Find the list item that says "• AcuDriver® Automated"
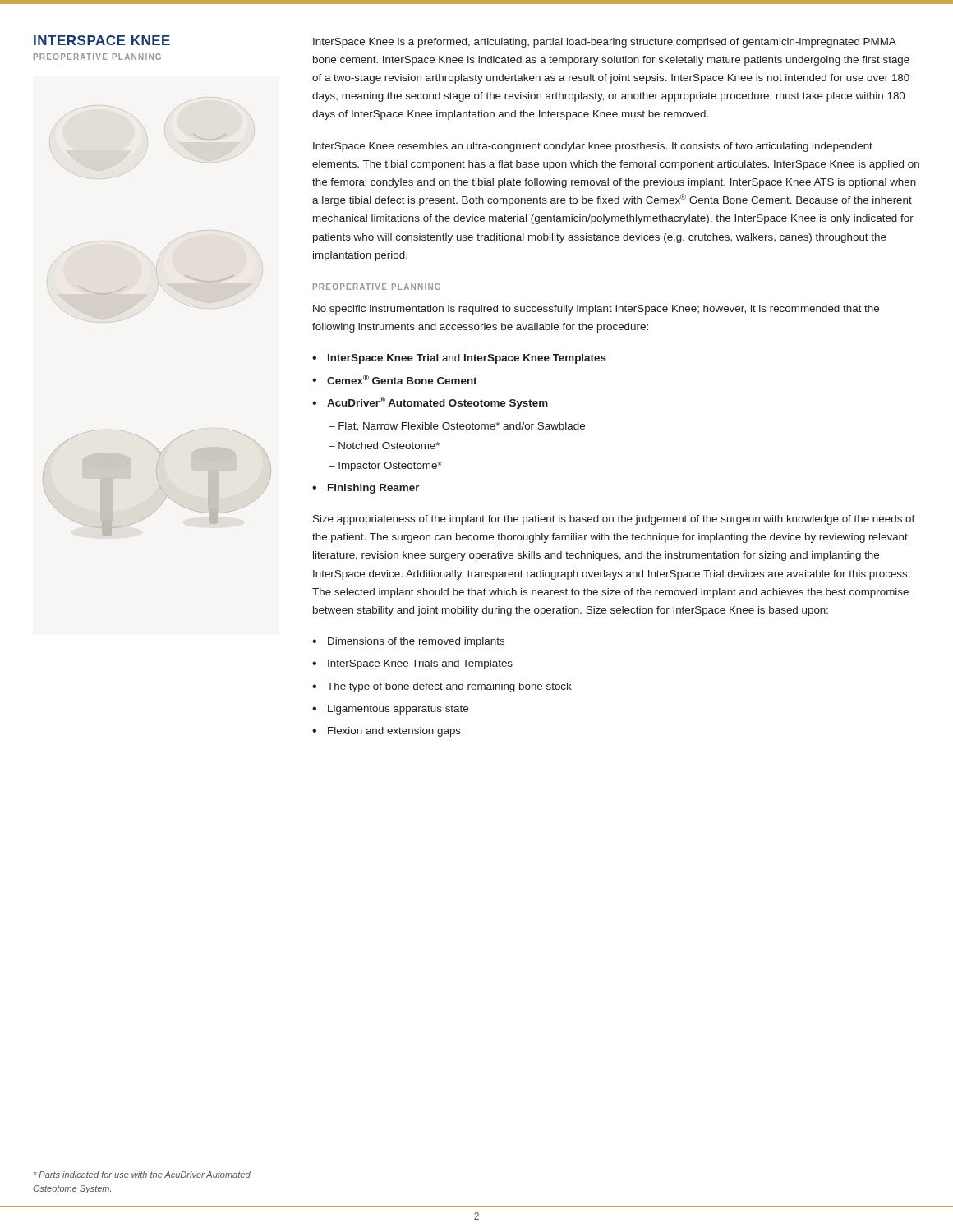Viewport: 953px width, 1232px height. click(430, 403)
